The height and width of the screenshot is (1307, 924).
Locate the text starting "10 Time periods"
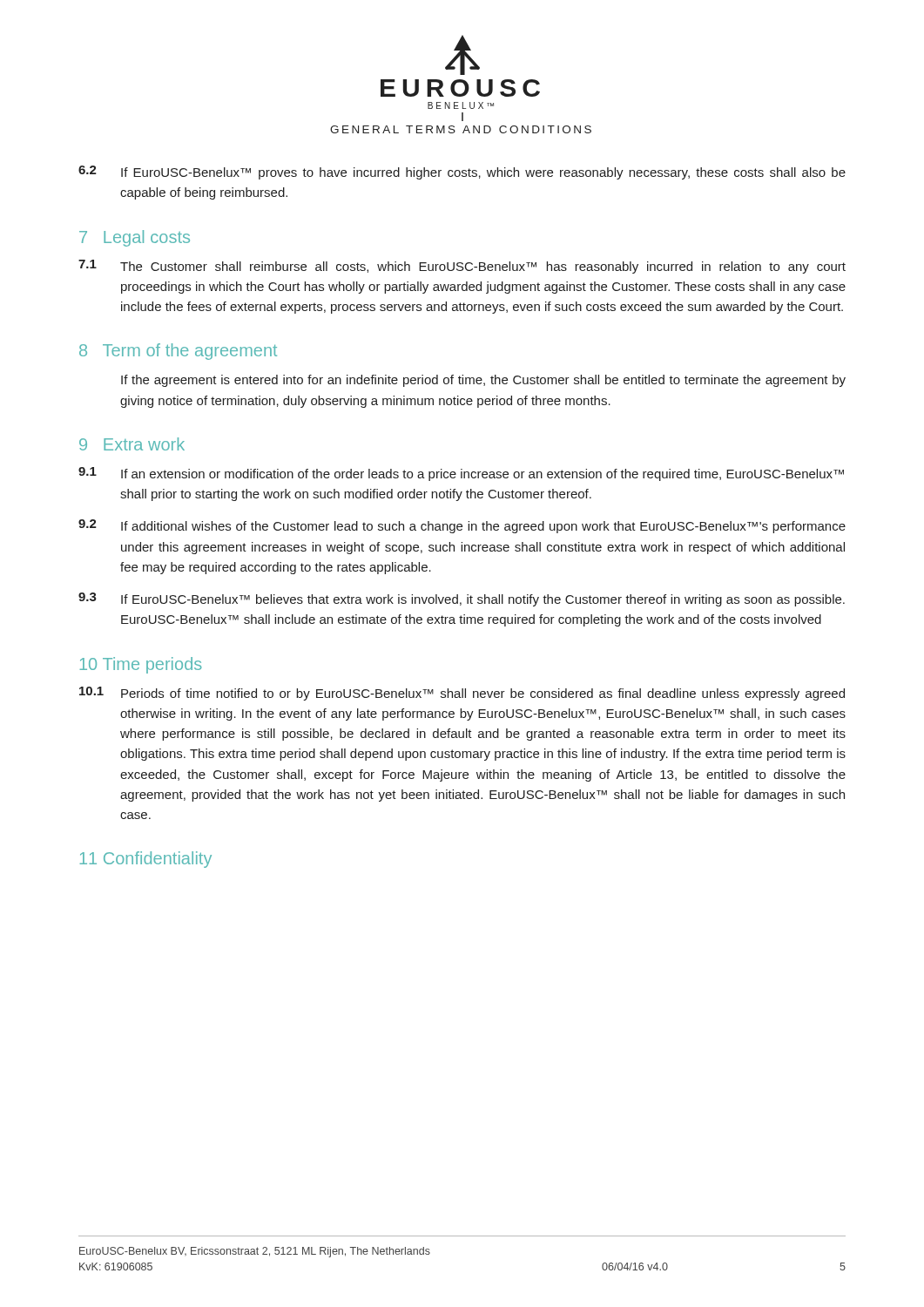pyautogui.click(x=140, y=663)
